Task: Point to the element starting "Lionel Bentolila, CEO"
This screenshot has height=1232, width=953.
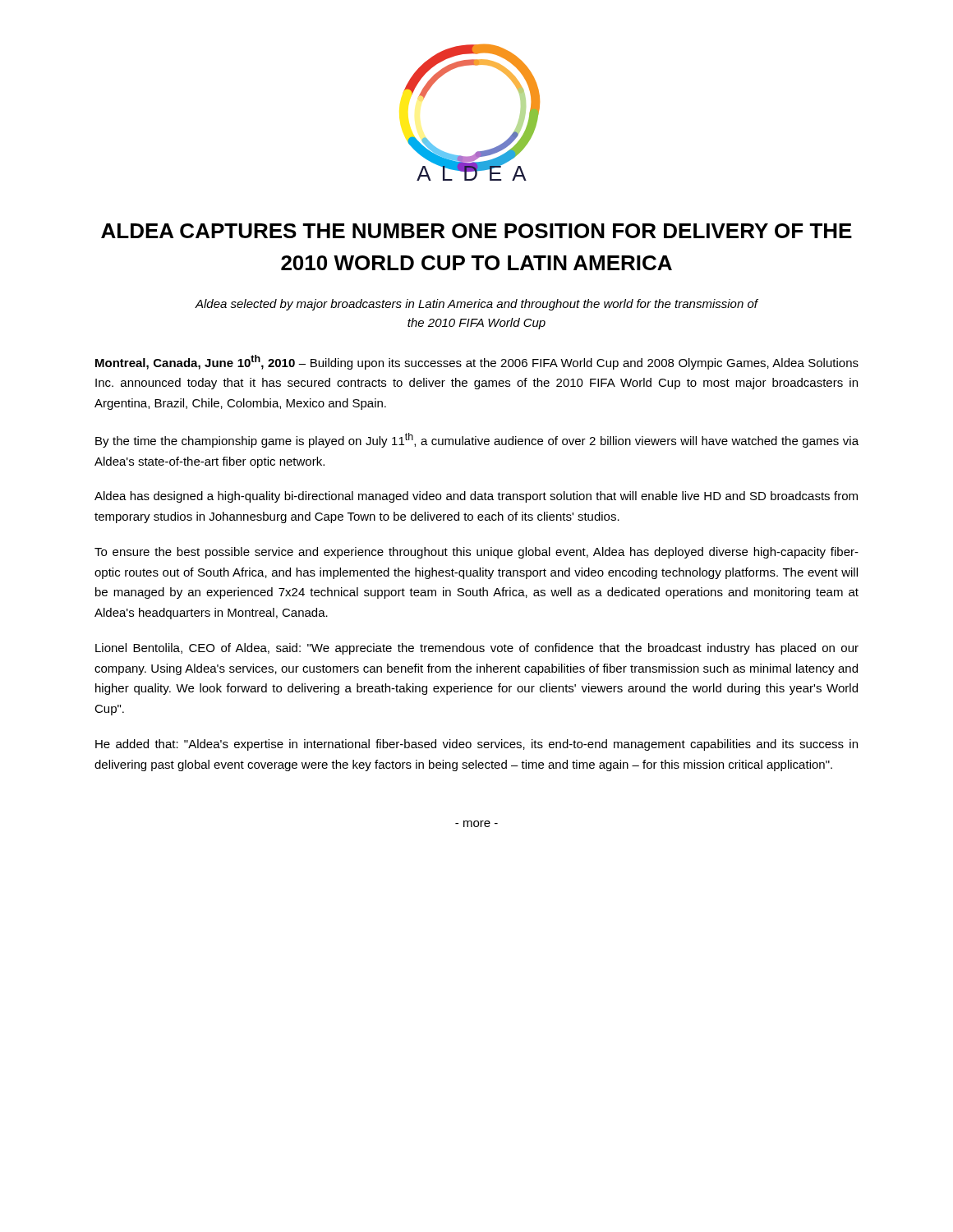Action: [x=476, y=678]
